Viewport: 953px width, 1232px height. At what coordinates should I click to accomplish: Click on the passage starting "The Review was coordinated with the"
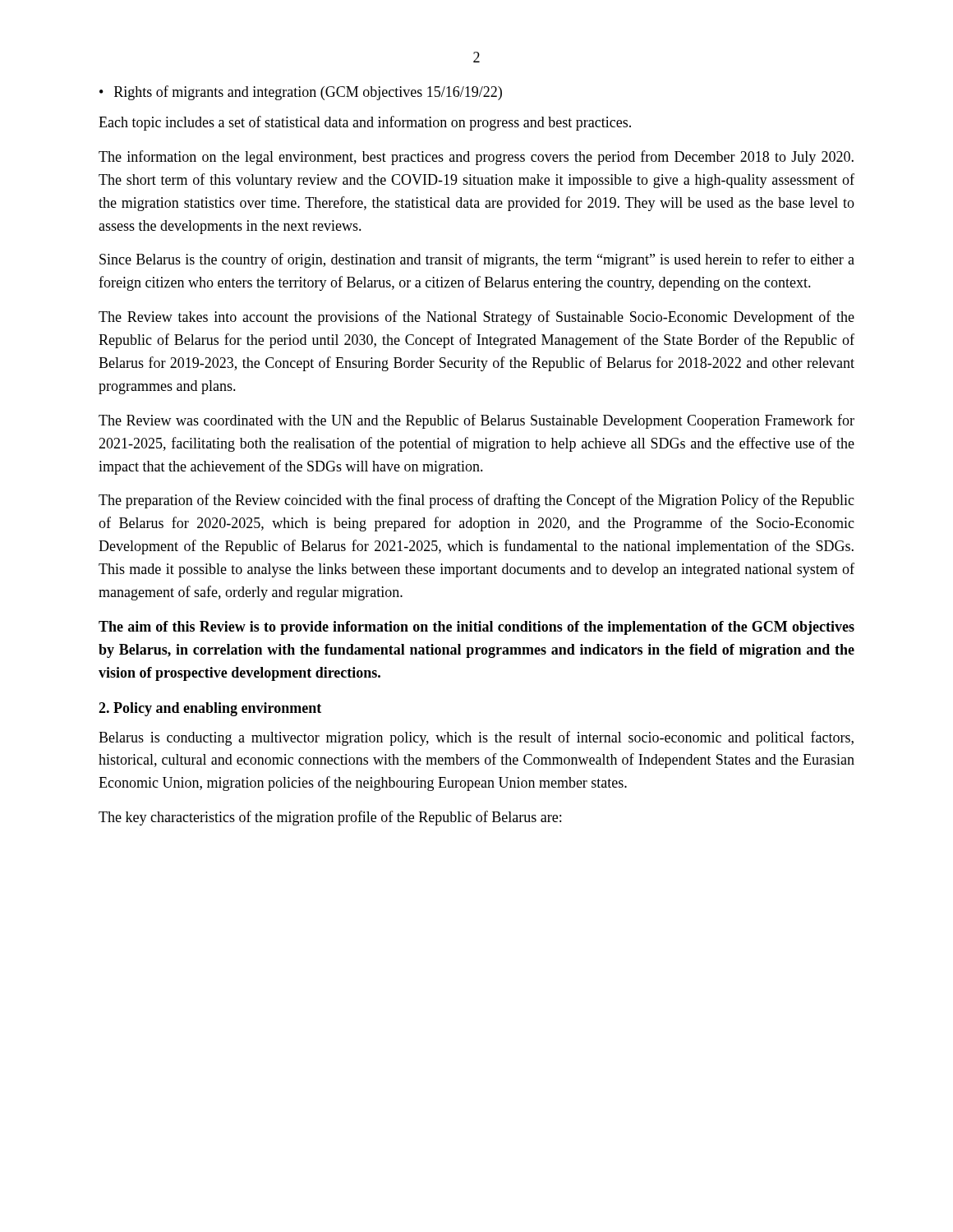tap(476, 443)
